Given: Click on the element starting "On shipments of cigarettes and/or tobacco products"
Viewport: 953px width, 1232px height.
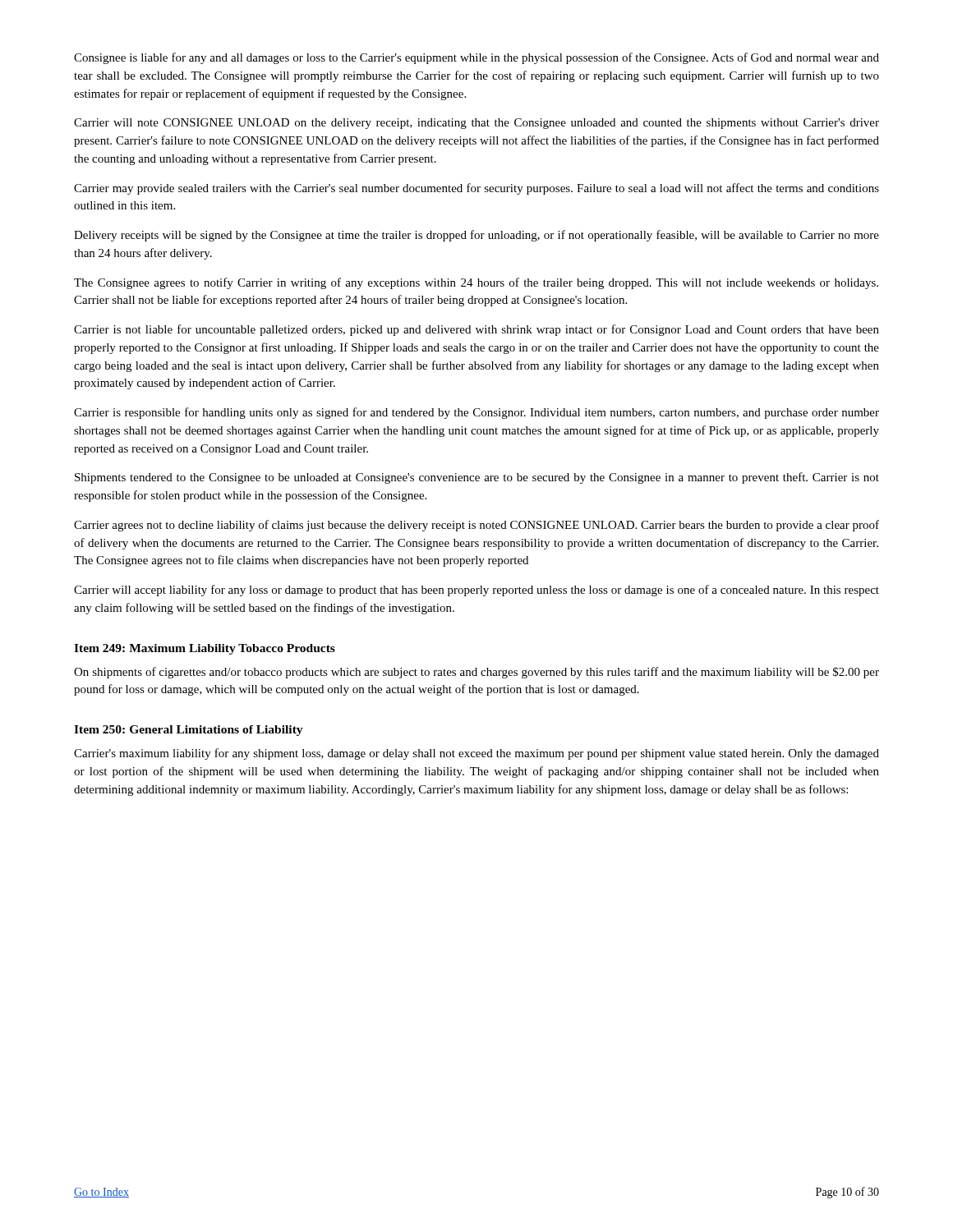Looking at the screenshot, I should [x=476, y=680].
